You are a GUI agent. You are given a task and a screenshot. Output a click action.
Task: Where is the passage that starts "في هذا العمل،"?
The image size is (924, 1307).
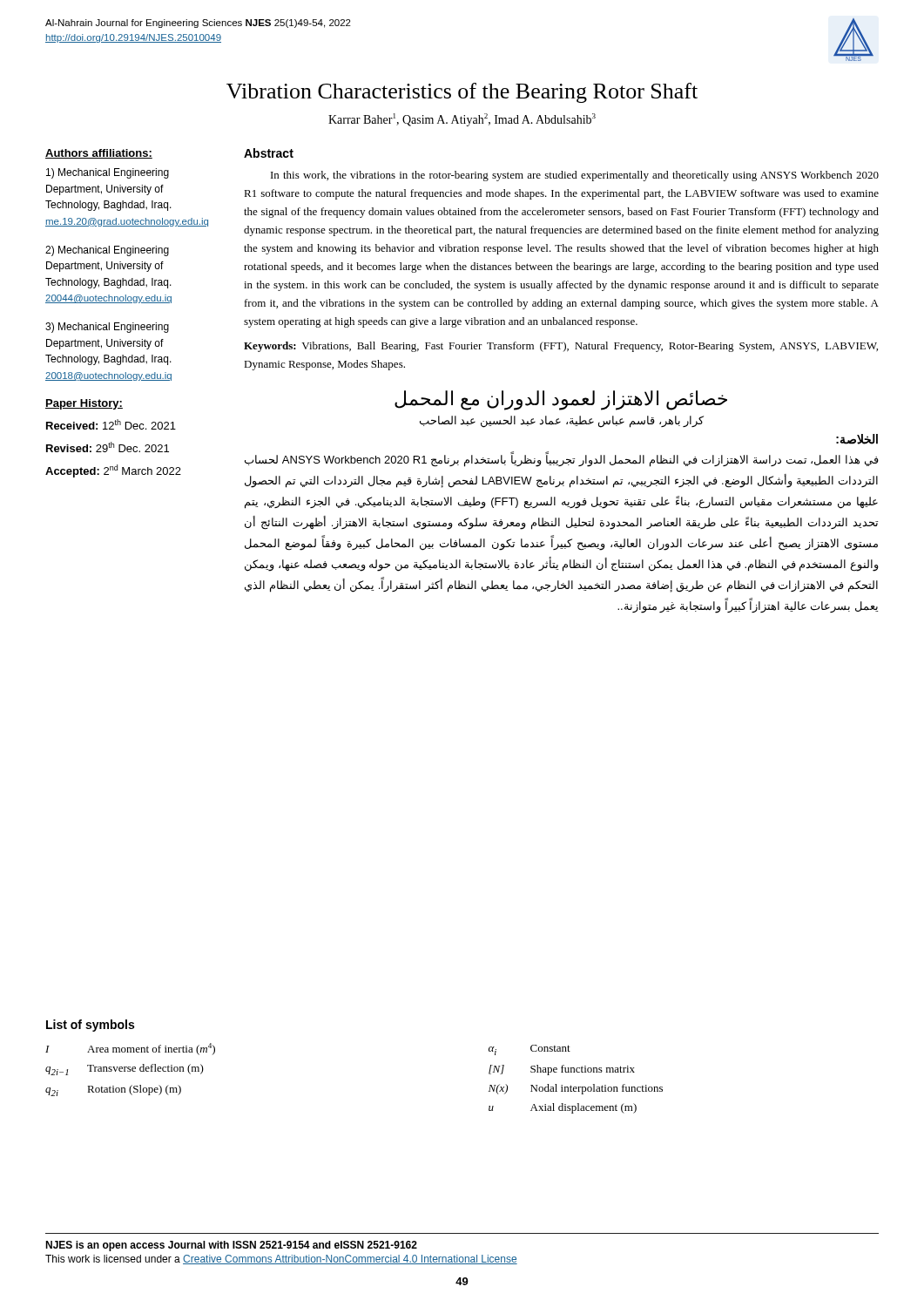(x=561, y=533)
